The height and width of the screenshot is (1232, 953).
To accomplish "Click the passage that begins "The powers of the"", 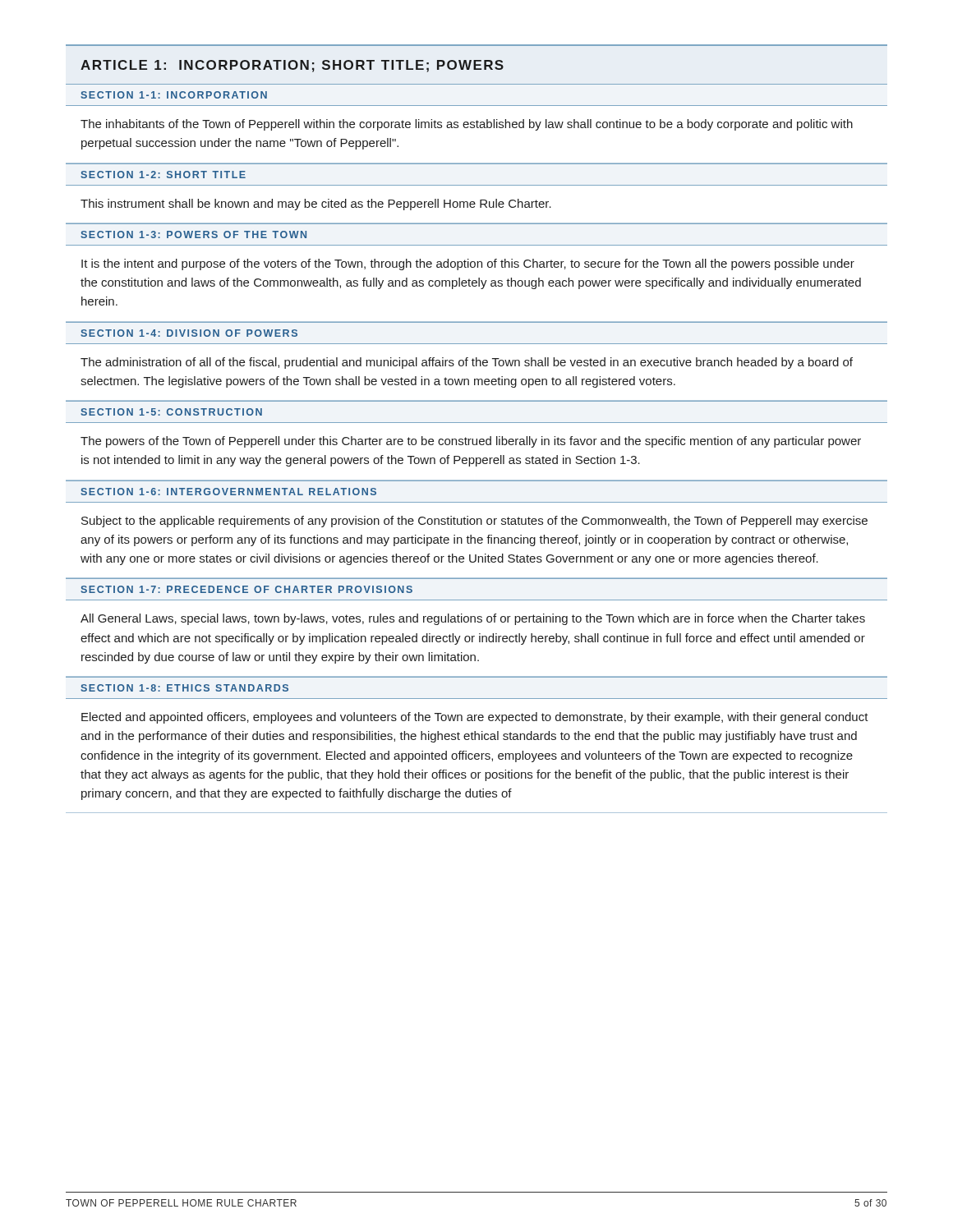I will (x=471, y=450).
